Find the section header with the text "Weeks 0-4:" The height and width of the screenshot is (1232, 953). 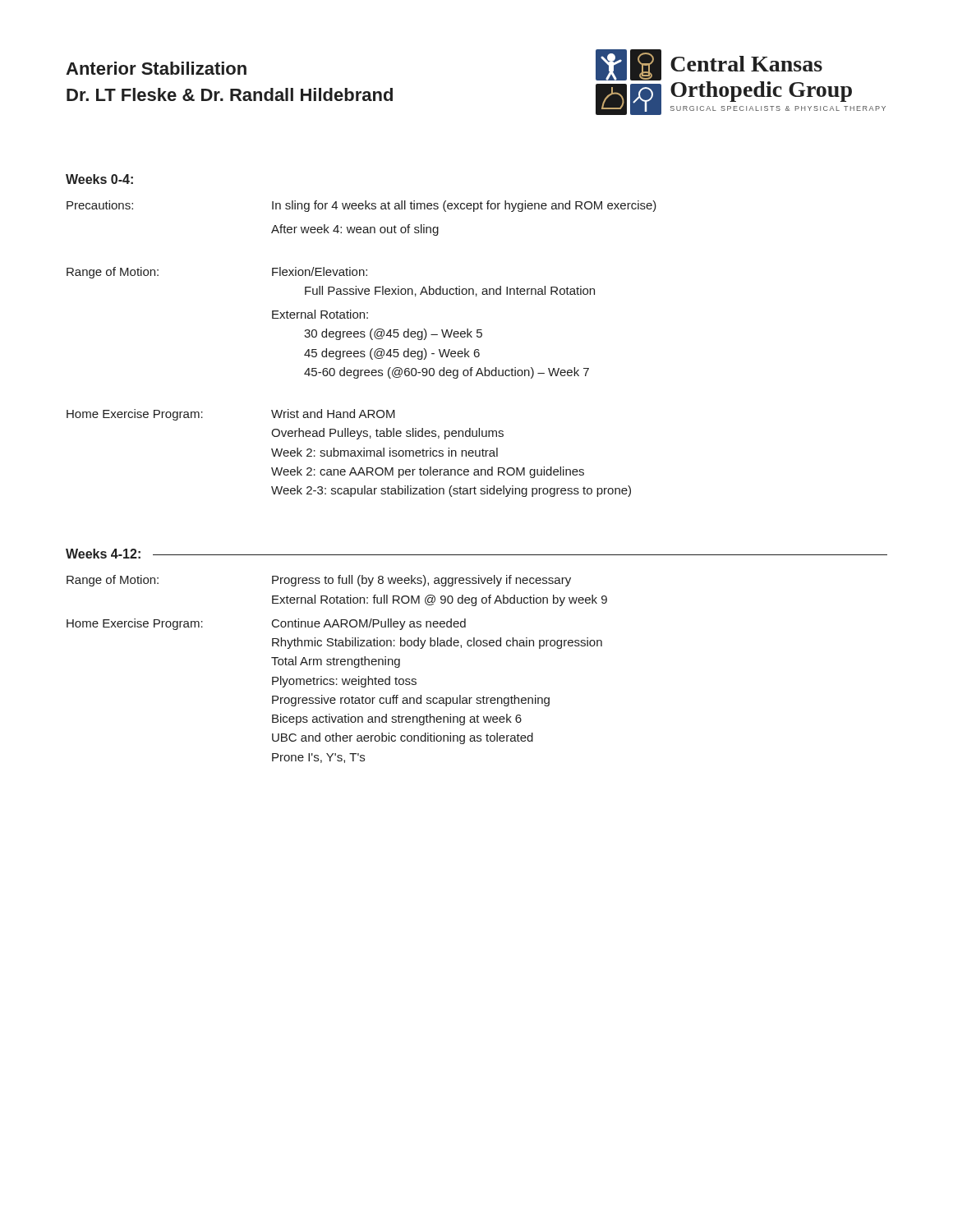click(100, 179)
